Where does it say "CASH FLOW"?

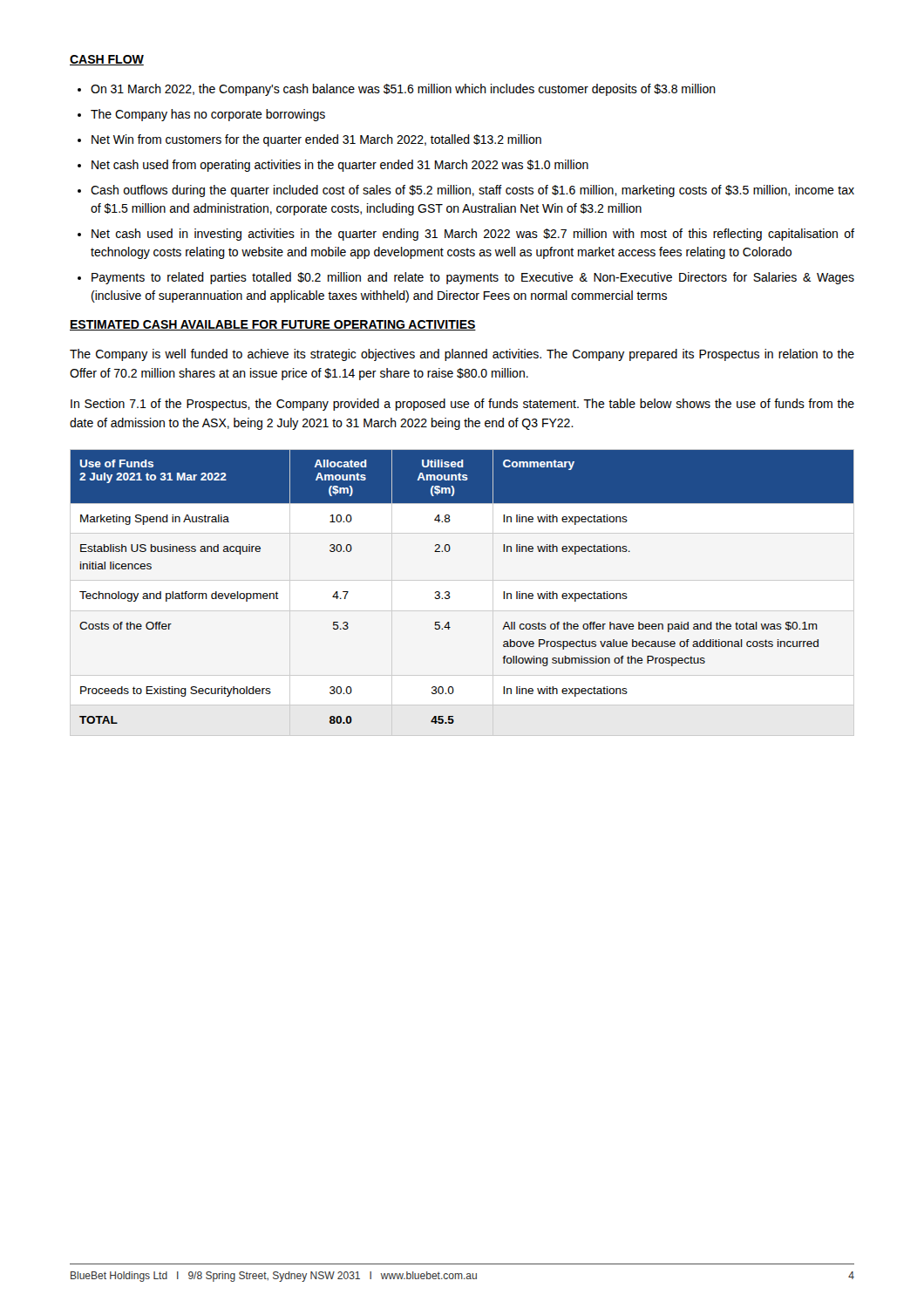click(x=107, y=59)
